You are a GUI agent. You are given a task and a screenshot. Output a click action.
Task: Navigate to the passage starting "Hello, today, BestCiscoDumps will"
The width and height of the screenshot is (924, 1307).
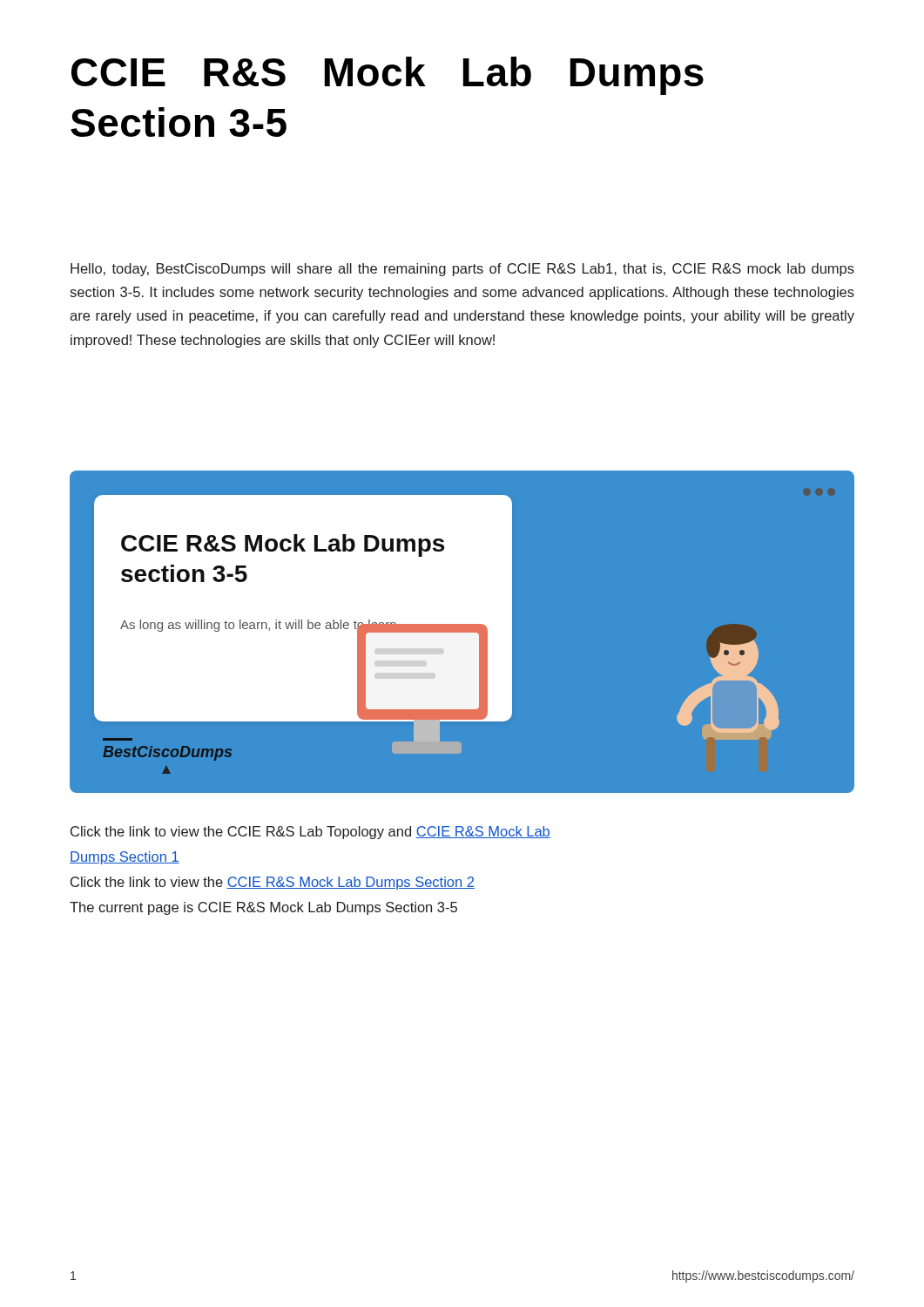click(462, 304)
